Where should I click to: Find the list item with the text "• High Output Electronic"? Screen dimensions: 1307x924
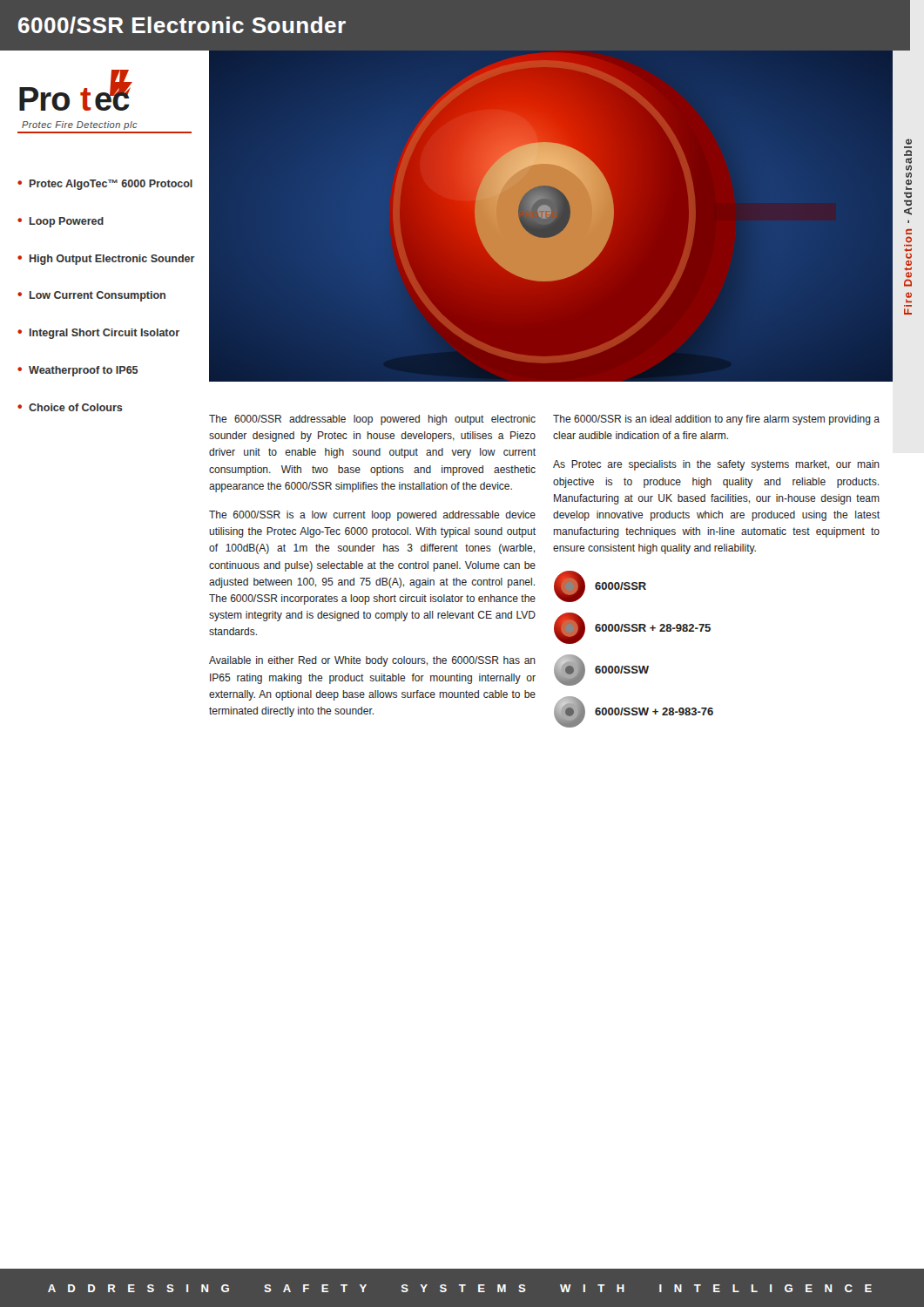(106, 257)
